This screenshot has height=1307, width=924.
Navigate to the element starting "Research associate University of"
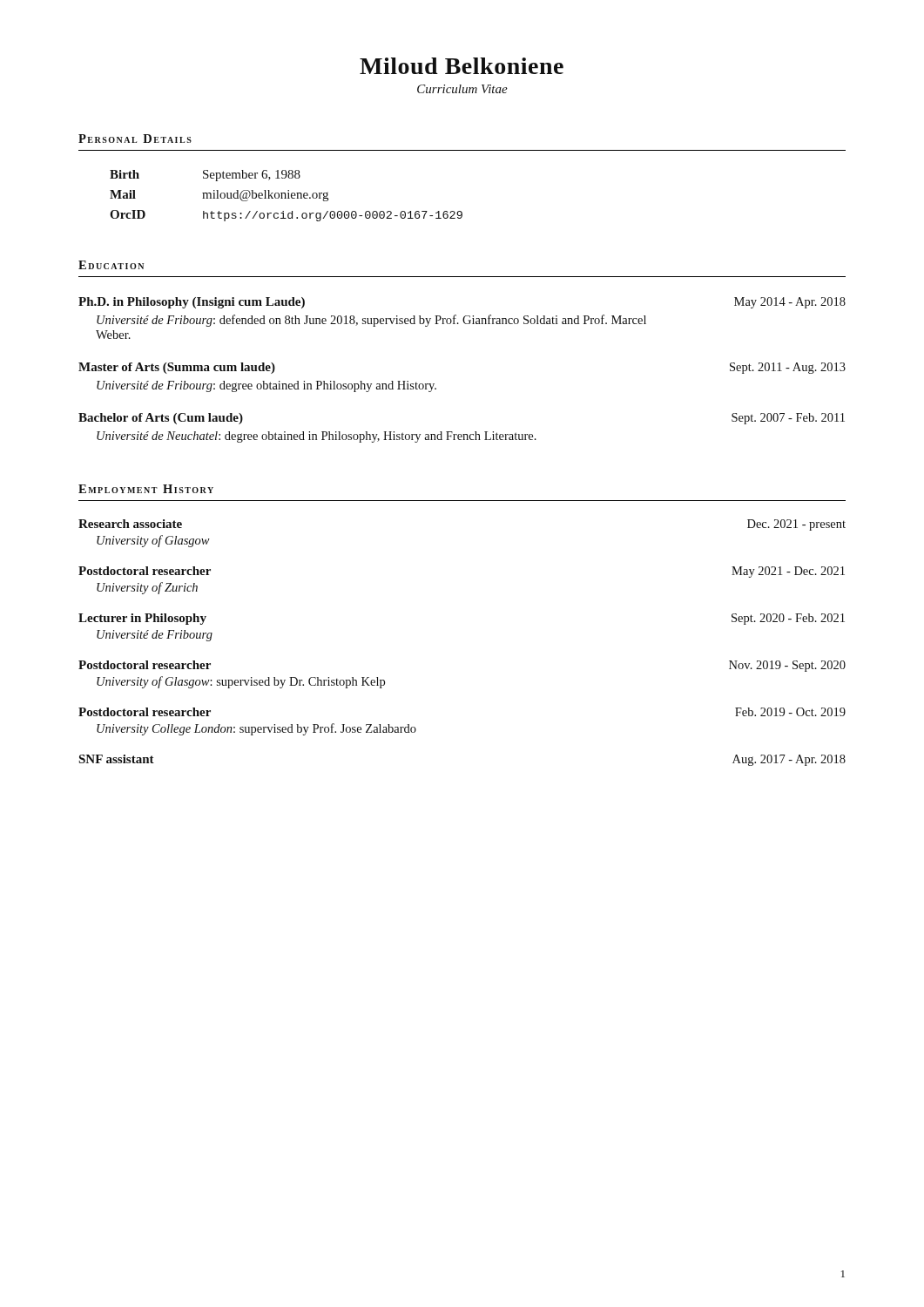[x=125, y=525]
